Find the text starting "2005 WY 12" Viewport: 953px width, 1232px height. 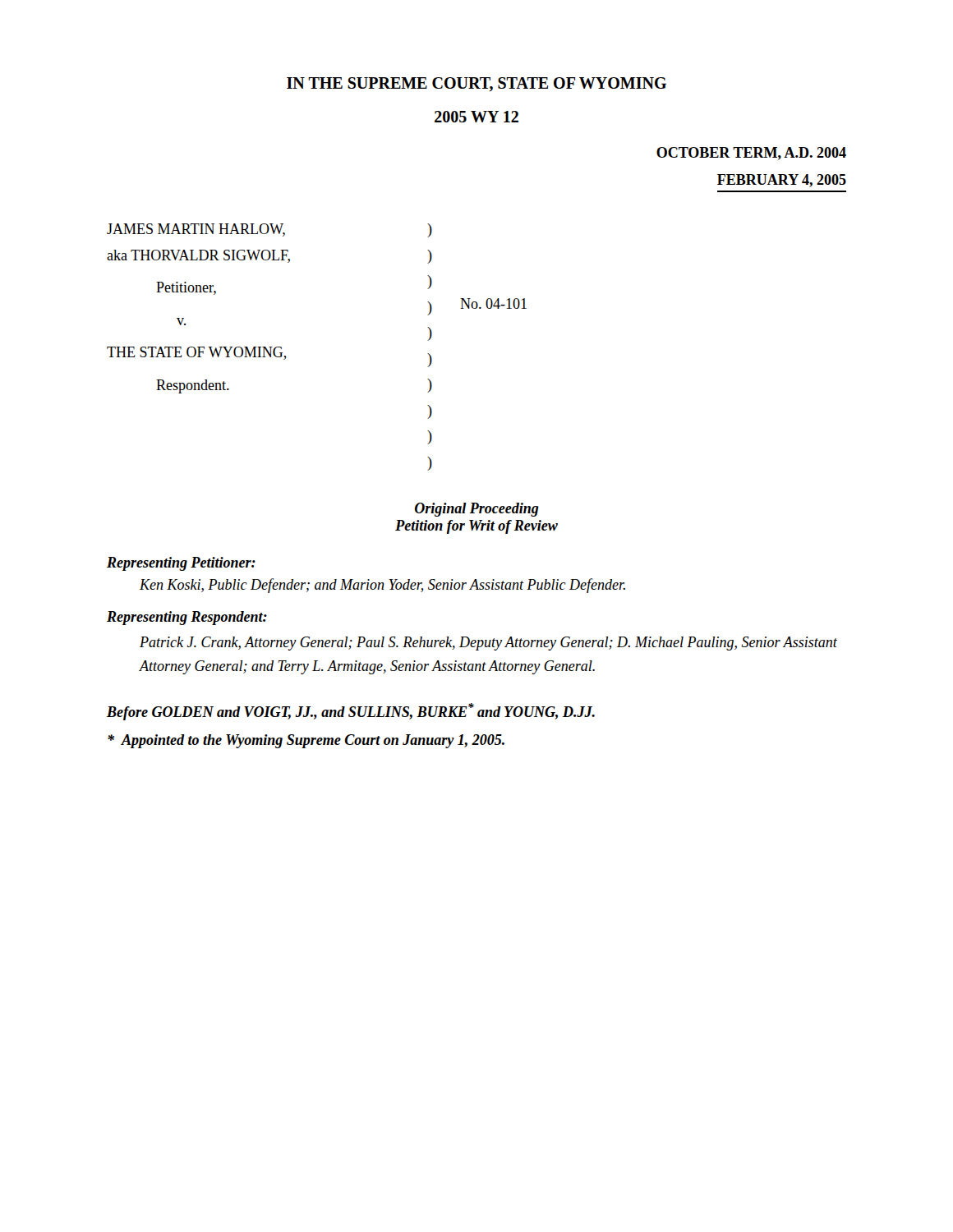click(x=476, y=117)
